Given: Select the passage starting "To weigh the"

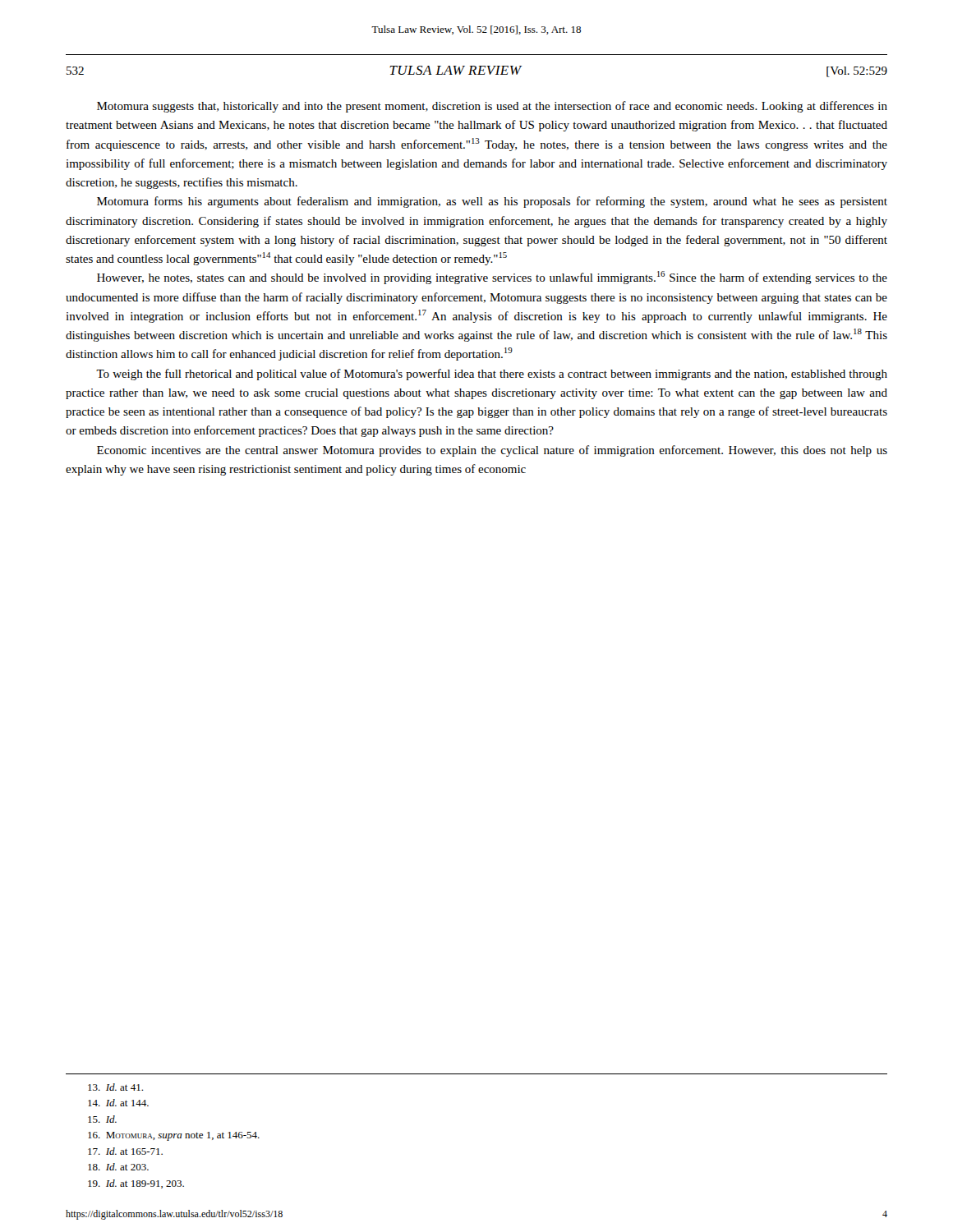Looking at the screenshot, I should click(476, 402).
